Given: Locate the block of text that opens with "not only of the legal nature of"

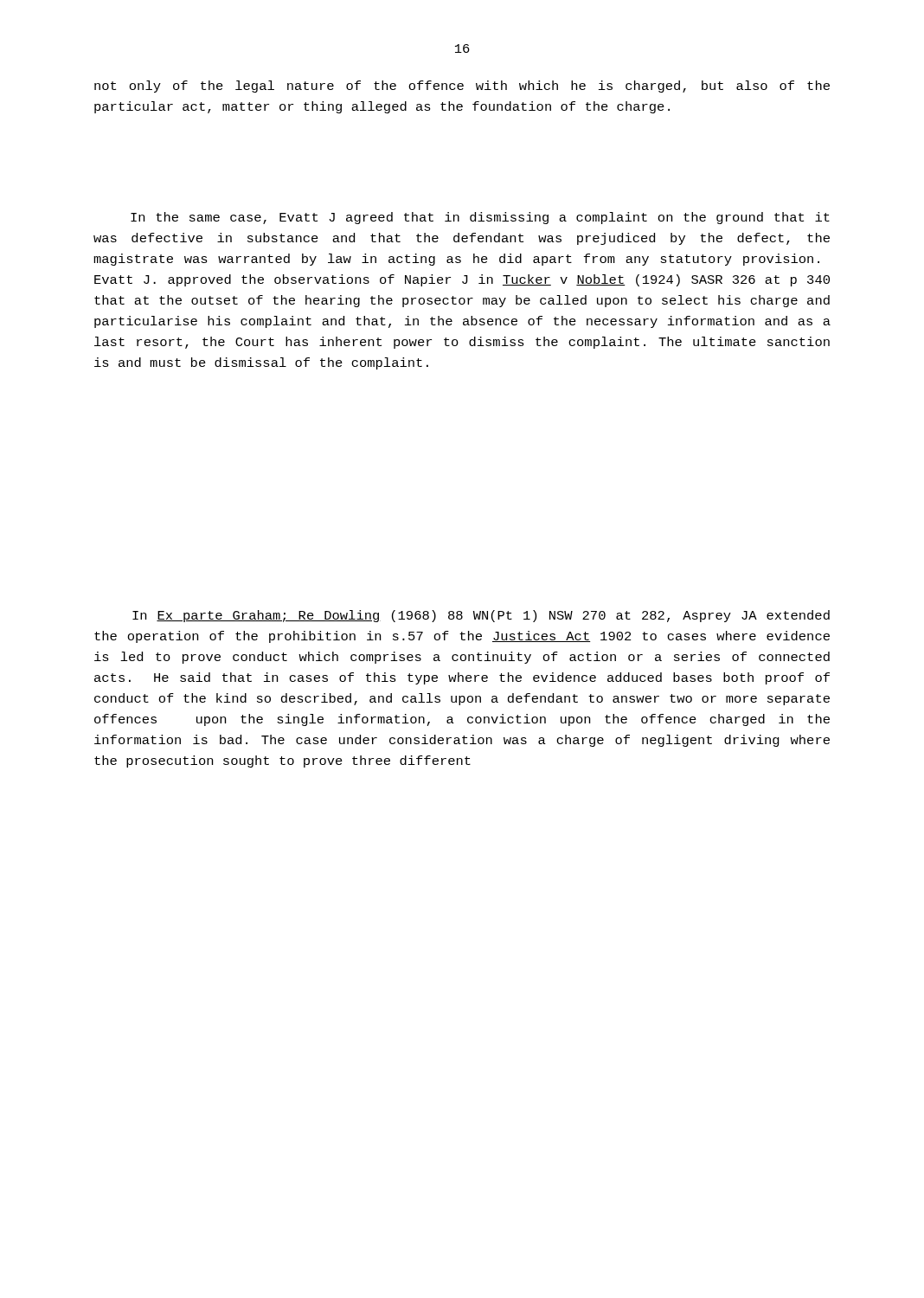Looking at the screenshot, I should (462, 97).
